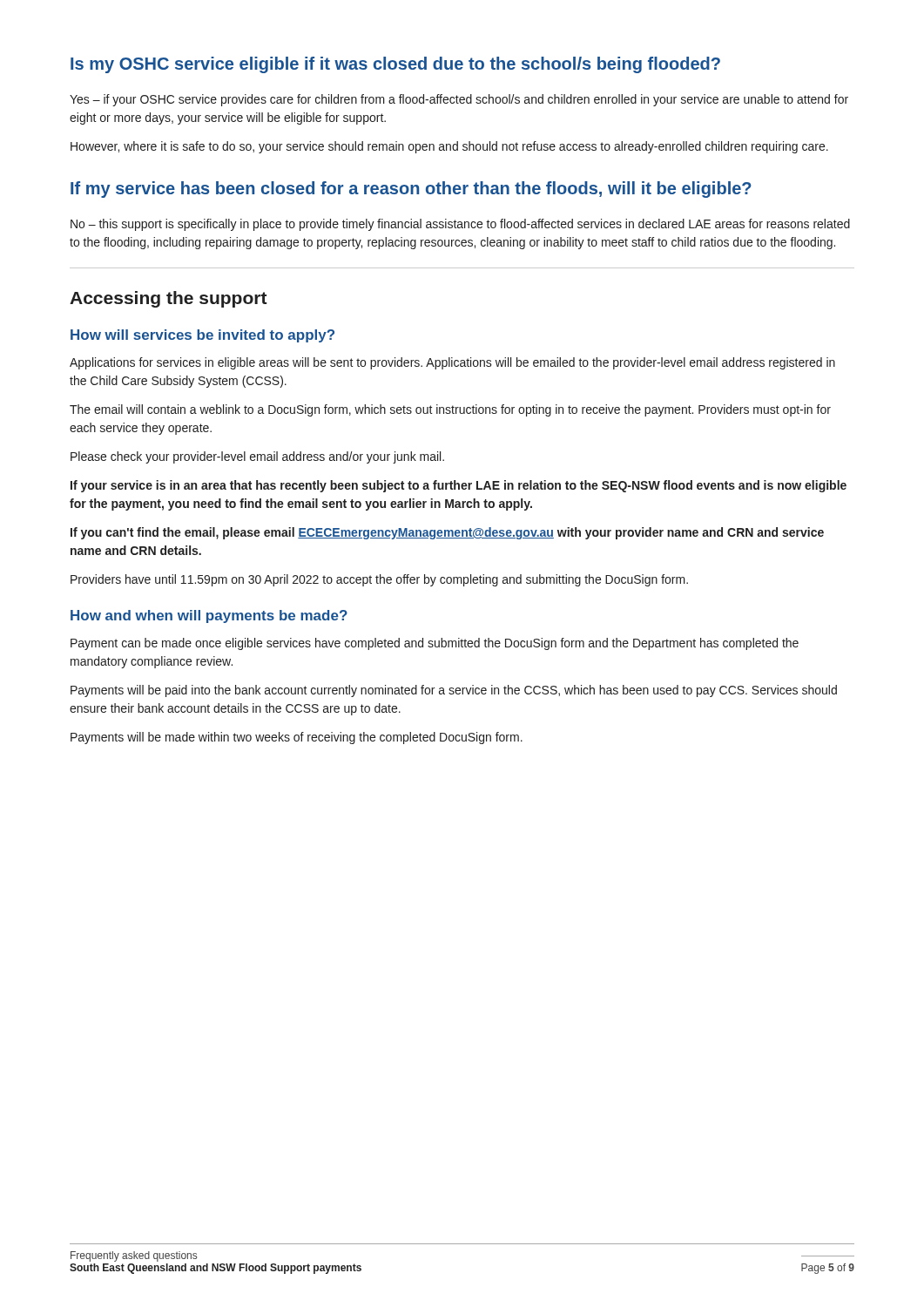924x1307 pixels.
Task: Where is the passage that starts "If you can't find the email, please"?
Action: [462, 542]
